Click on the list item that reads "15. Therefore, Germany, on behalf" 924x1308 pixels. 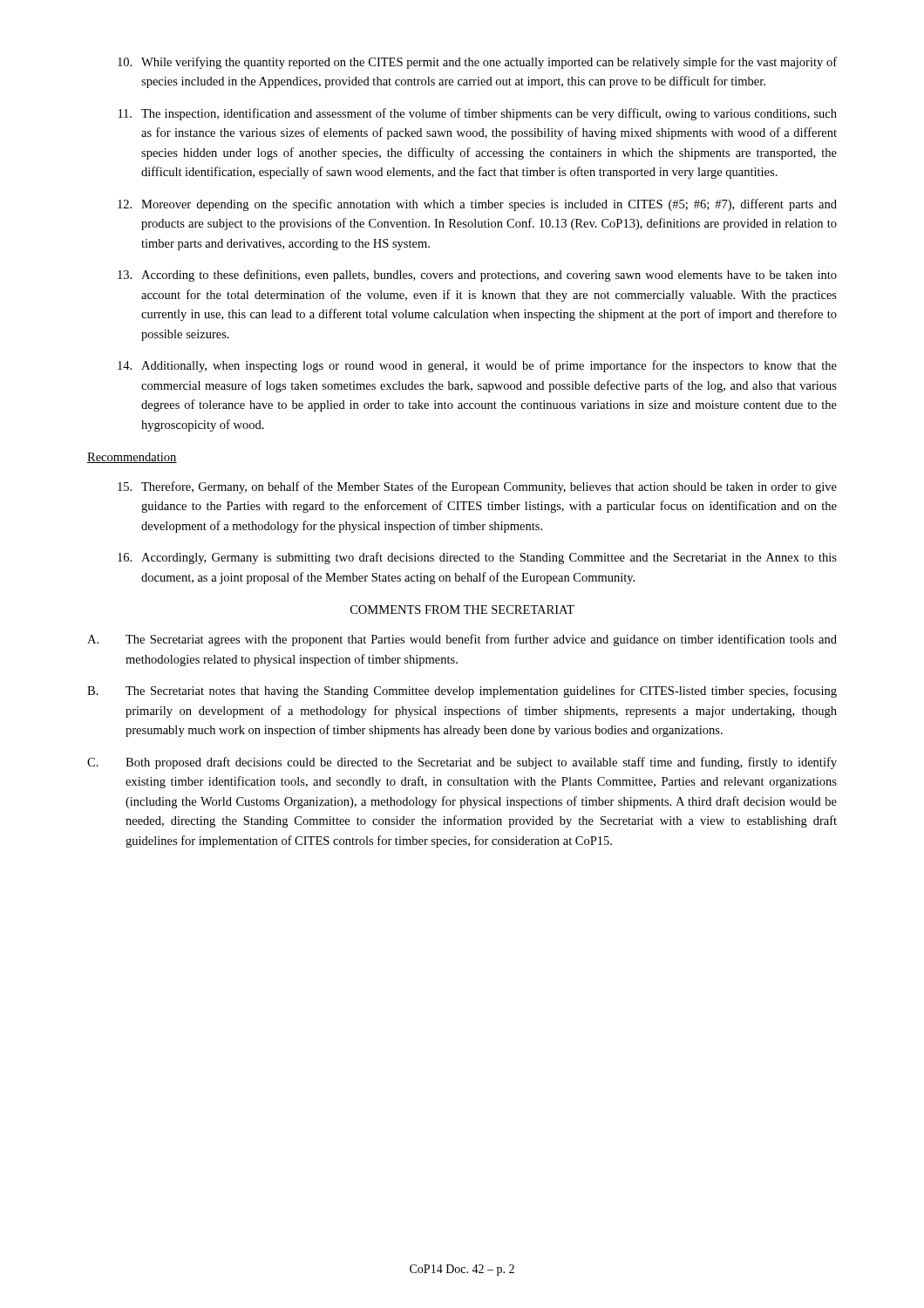coord(462,506)
